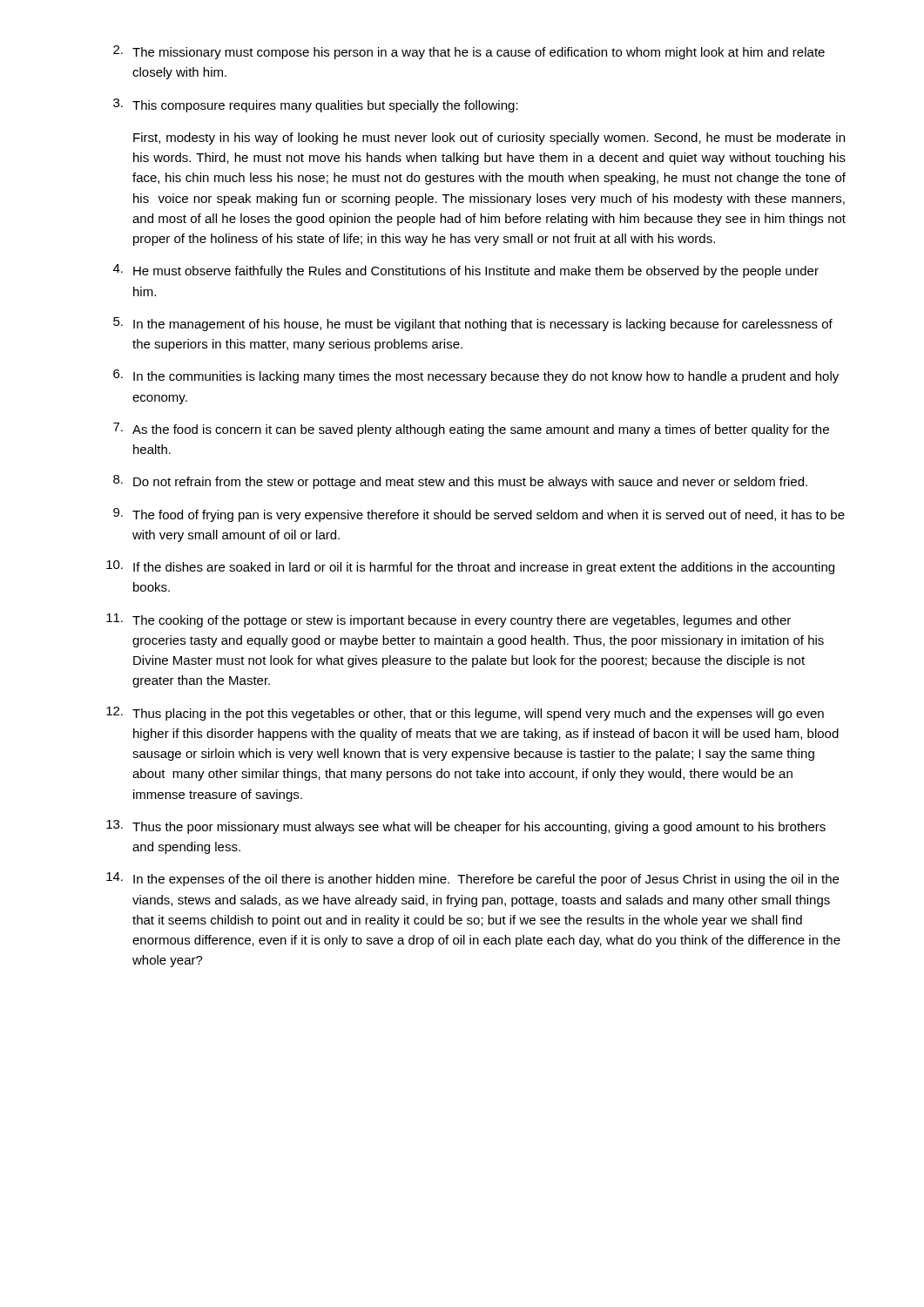924x1307 pixels.
Task: Where is the passage that starts "First, modesty in his way of"?
Action: pyautogui.click(x=489, y=188)
